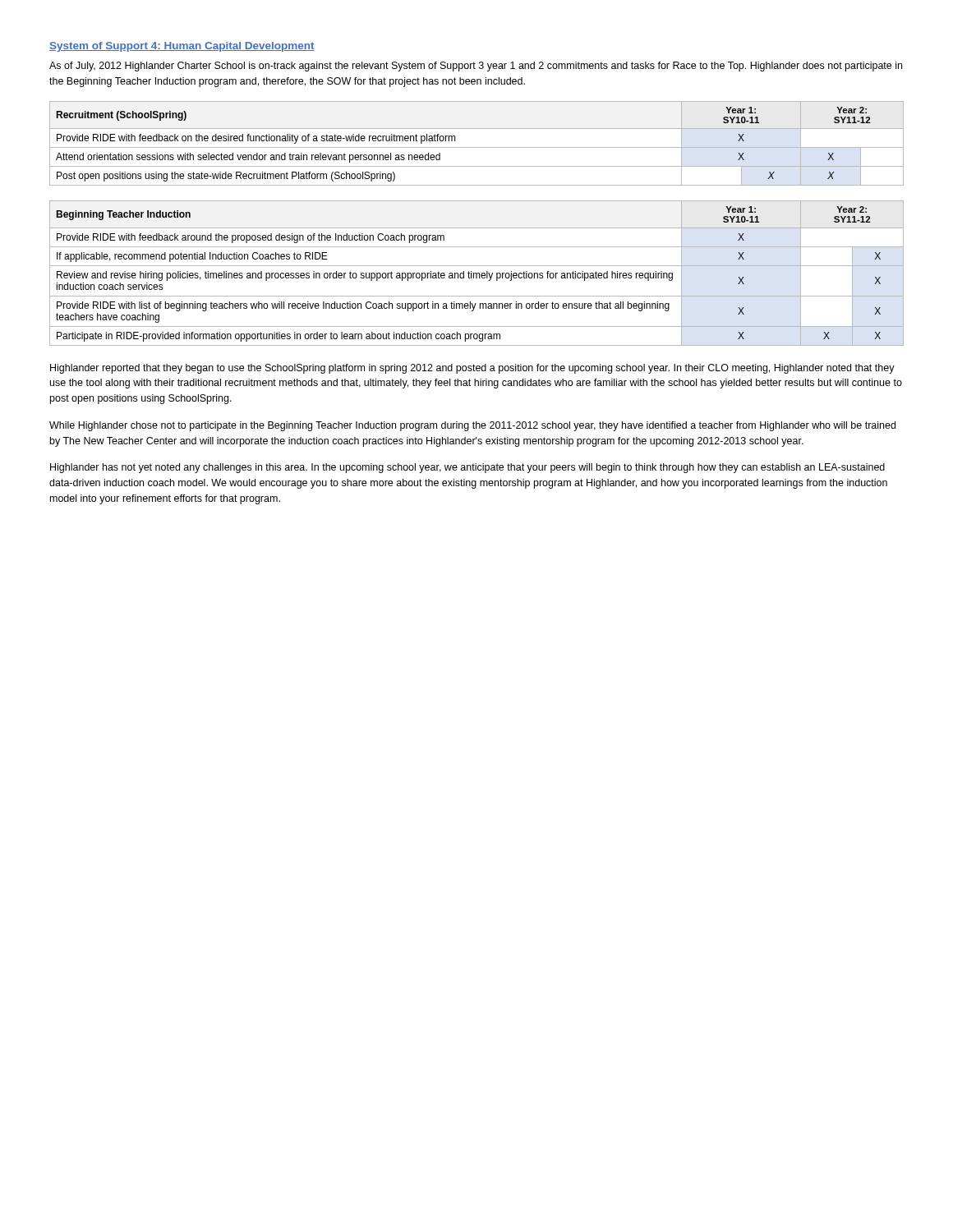The height and width of the screenshot is (1232, 953).
Task: Find the element starting "System of Support 4:"
Action: (x=182, y=46)
